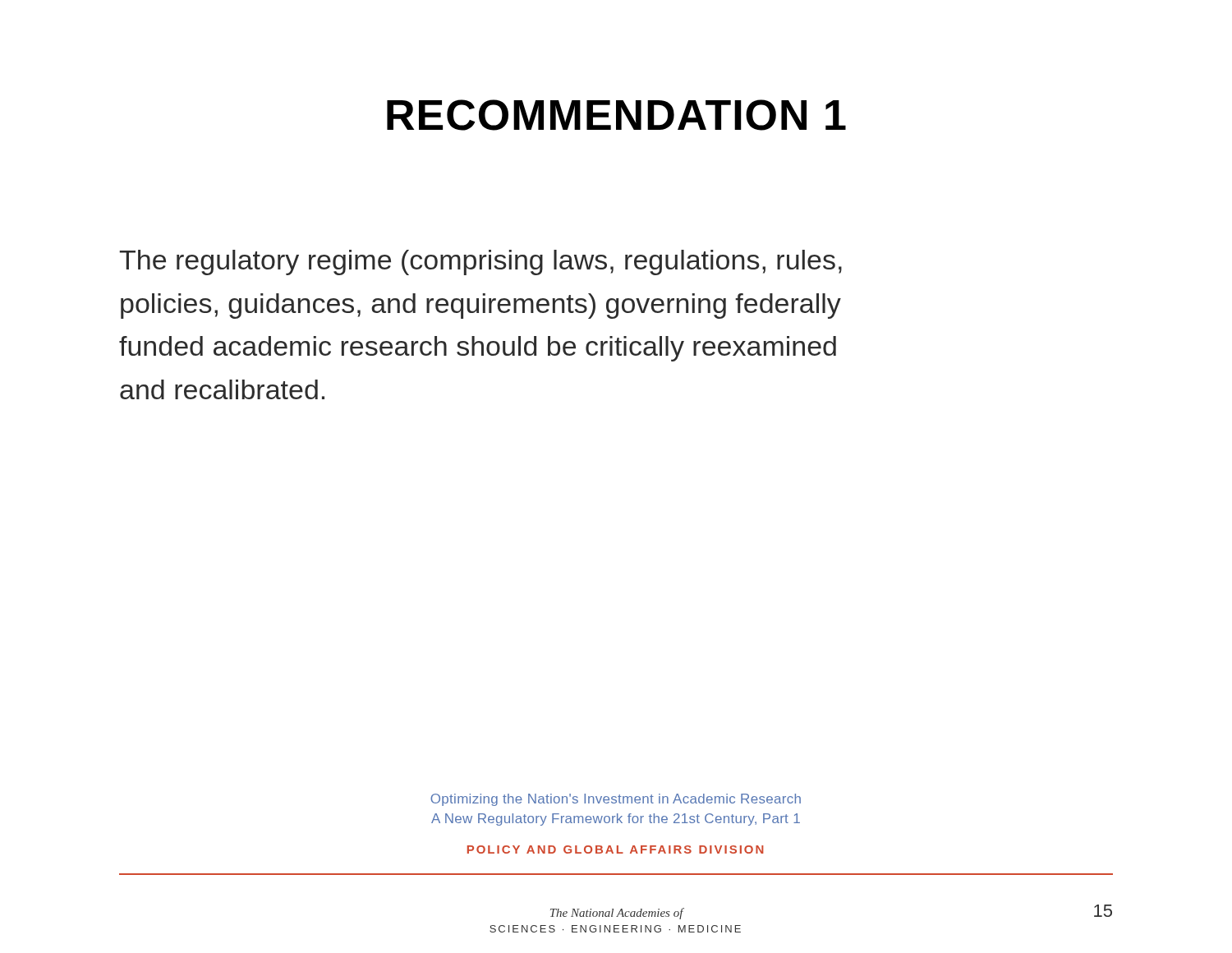Find the text block containing "The regulatory regime (comprising laws, regulations, rules, policies,"
Image resolution: width=1232 pixels, height=953 pixels.
pyautogui.click(x=482, y=325)
